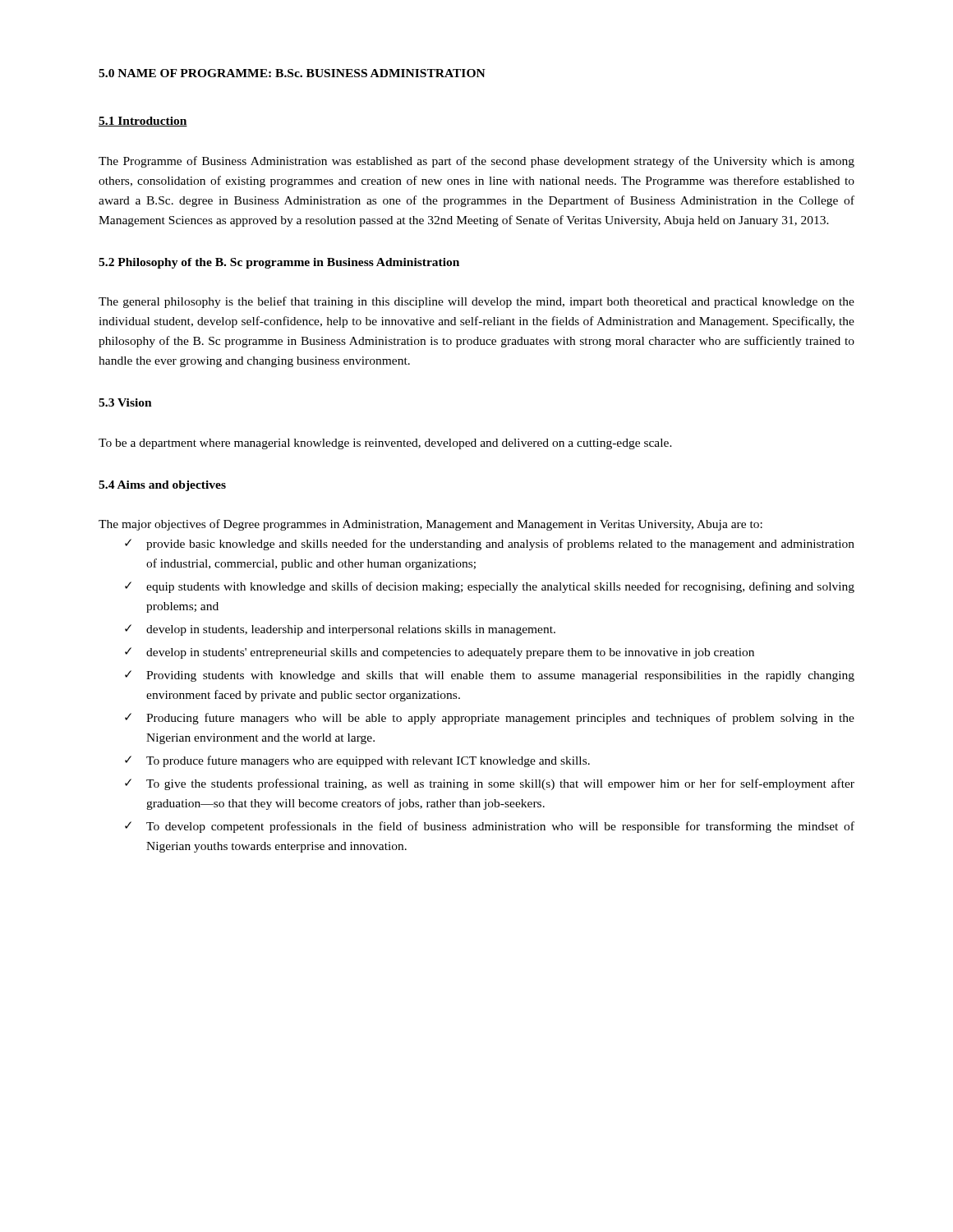Find the block on this page that starts "To give the students"

(x=500, y=793)
